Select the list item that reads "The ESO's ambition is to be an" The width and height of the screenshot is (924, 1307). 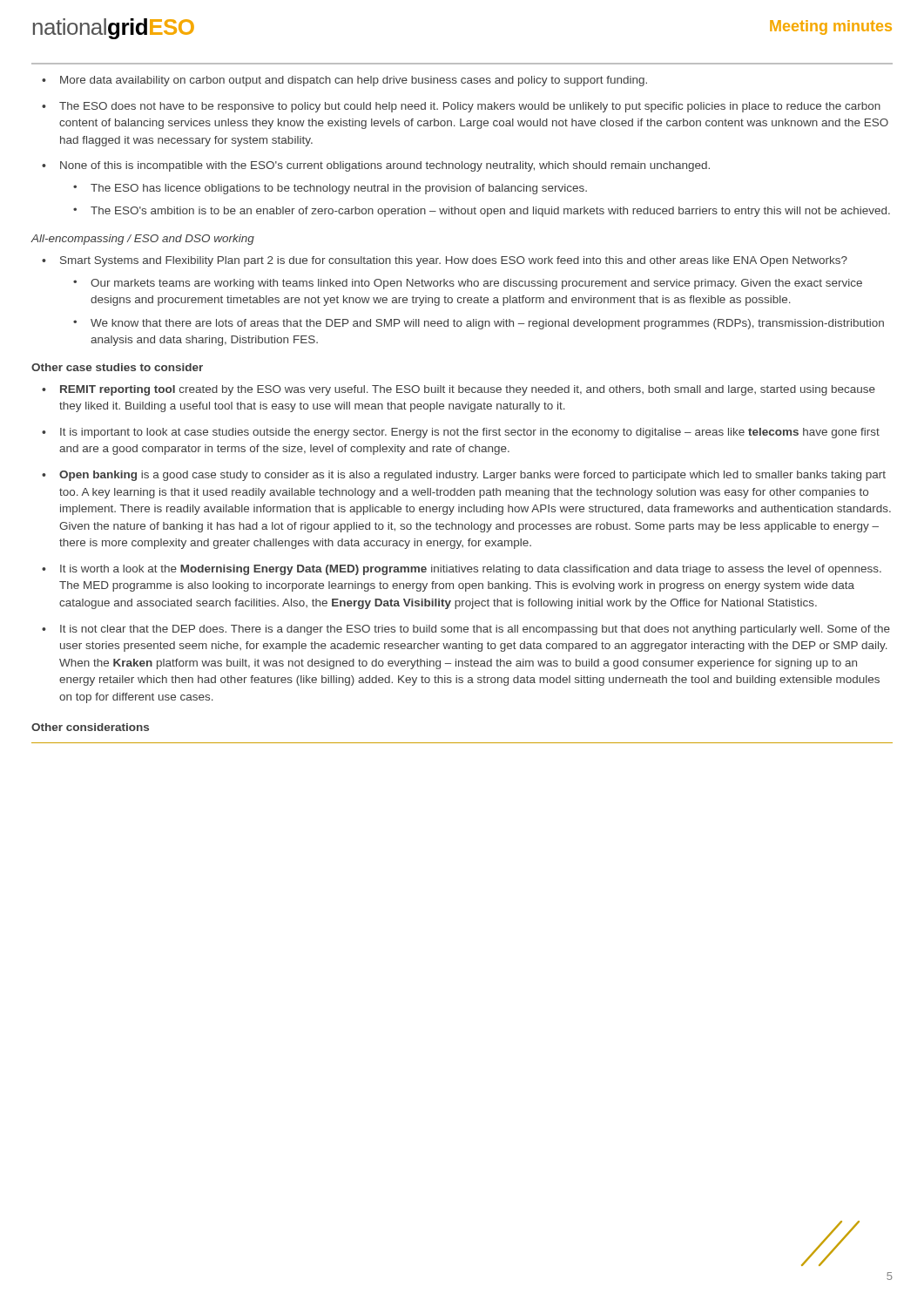tap(491, 211)
